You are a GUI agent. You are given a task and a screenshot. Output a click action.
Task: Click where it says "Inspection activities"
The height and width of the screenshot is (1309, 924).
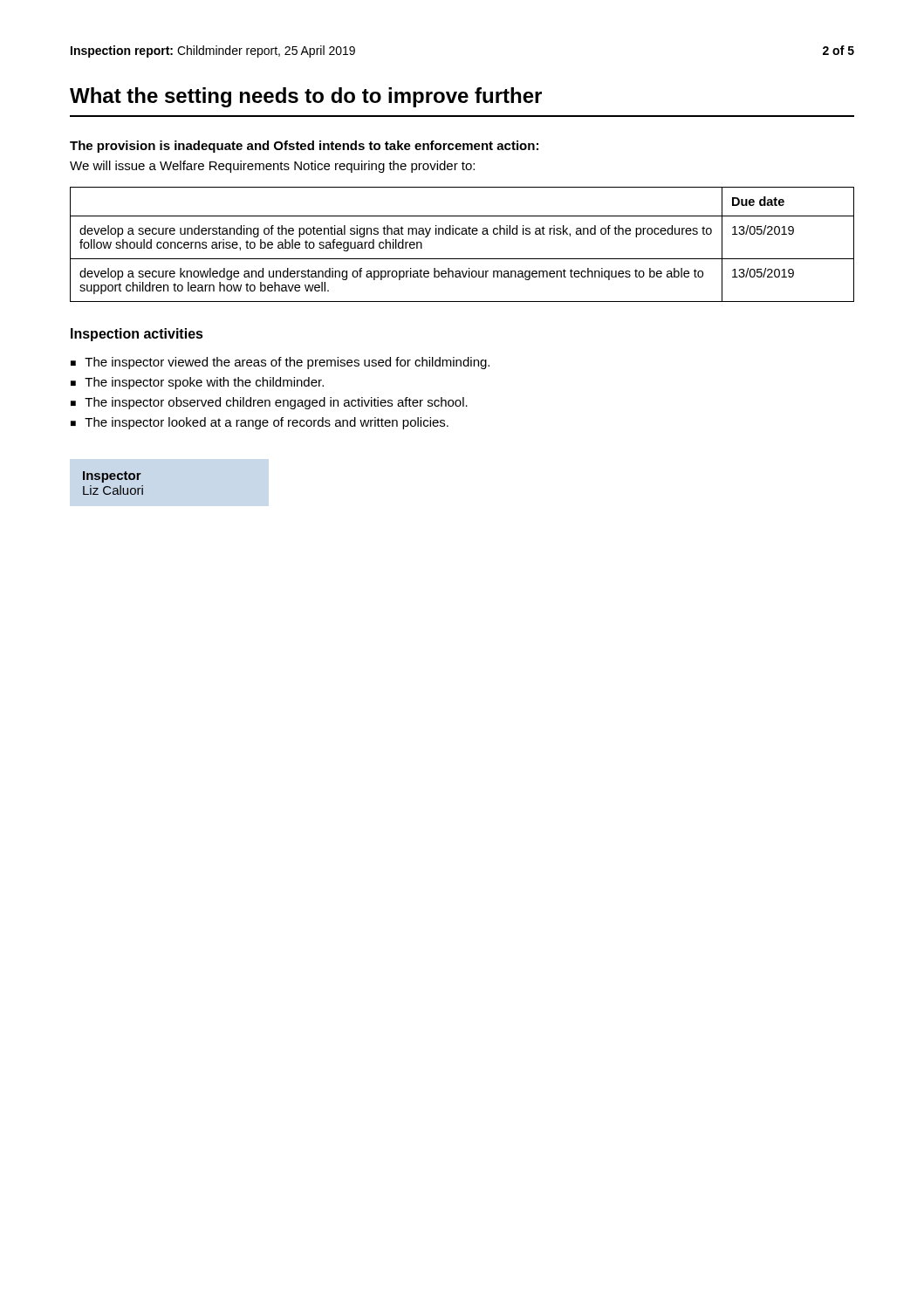137,335
